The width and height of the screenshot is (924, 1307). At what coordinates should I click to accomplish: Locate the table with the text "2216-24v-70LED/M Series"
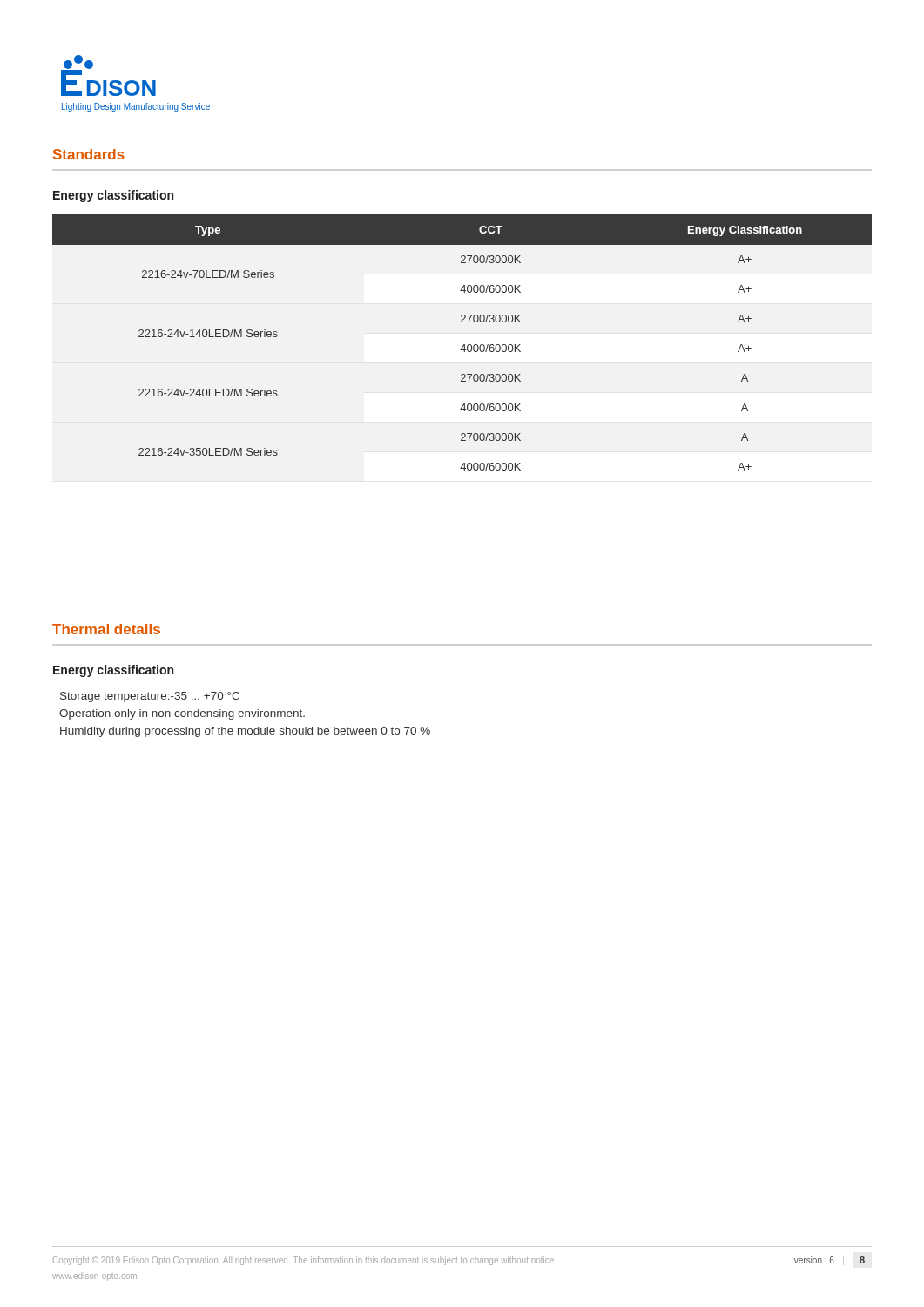[462, 348]
